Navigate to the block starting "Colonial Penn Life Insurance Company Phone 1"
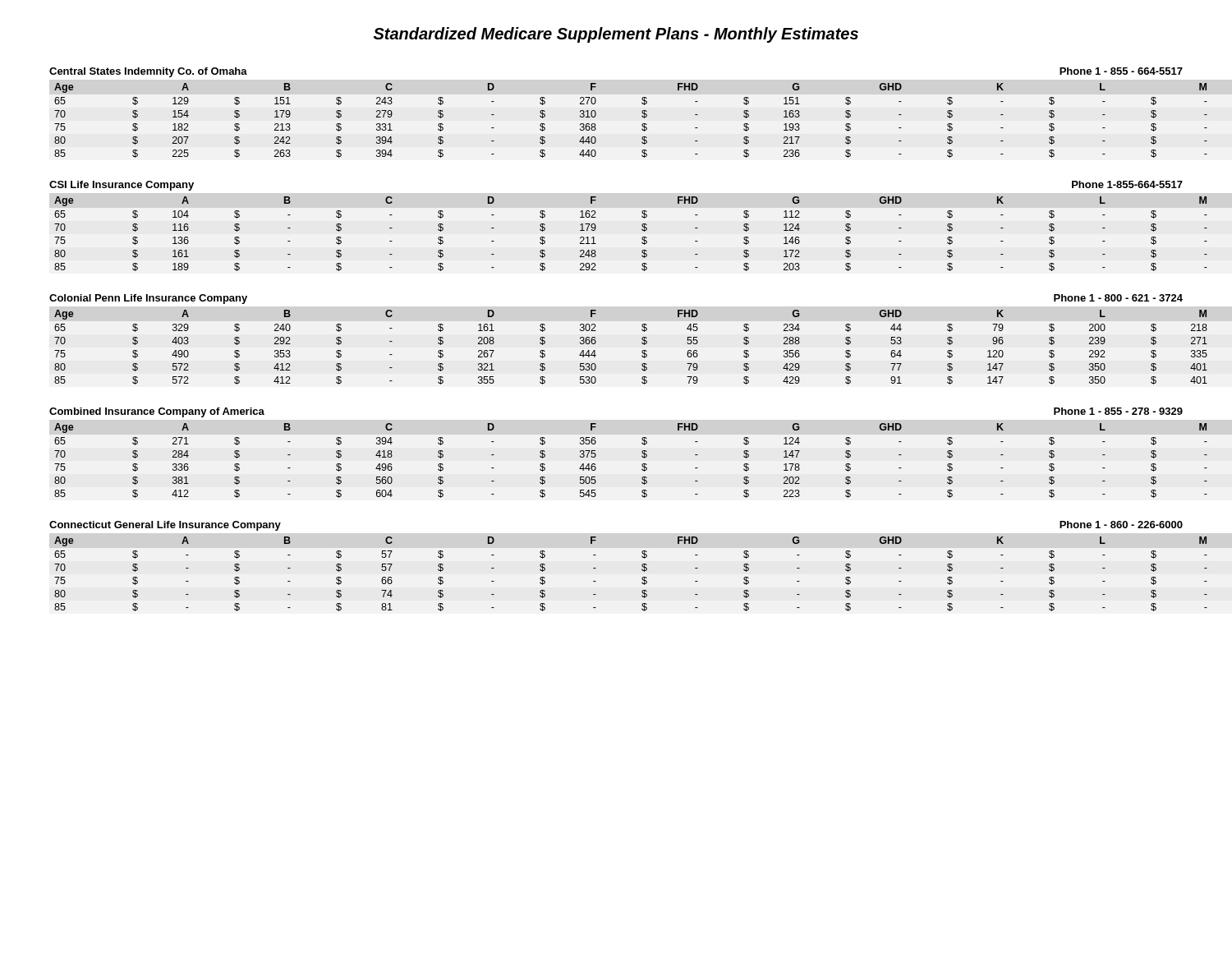Image resolution: width=1232 pixels, height=953 pixels. 147,299
